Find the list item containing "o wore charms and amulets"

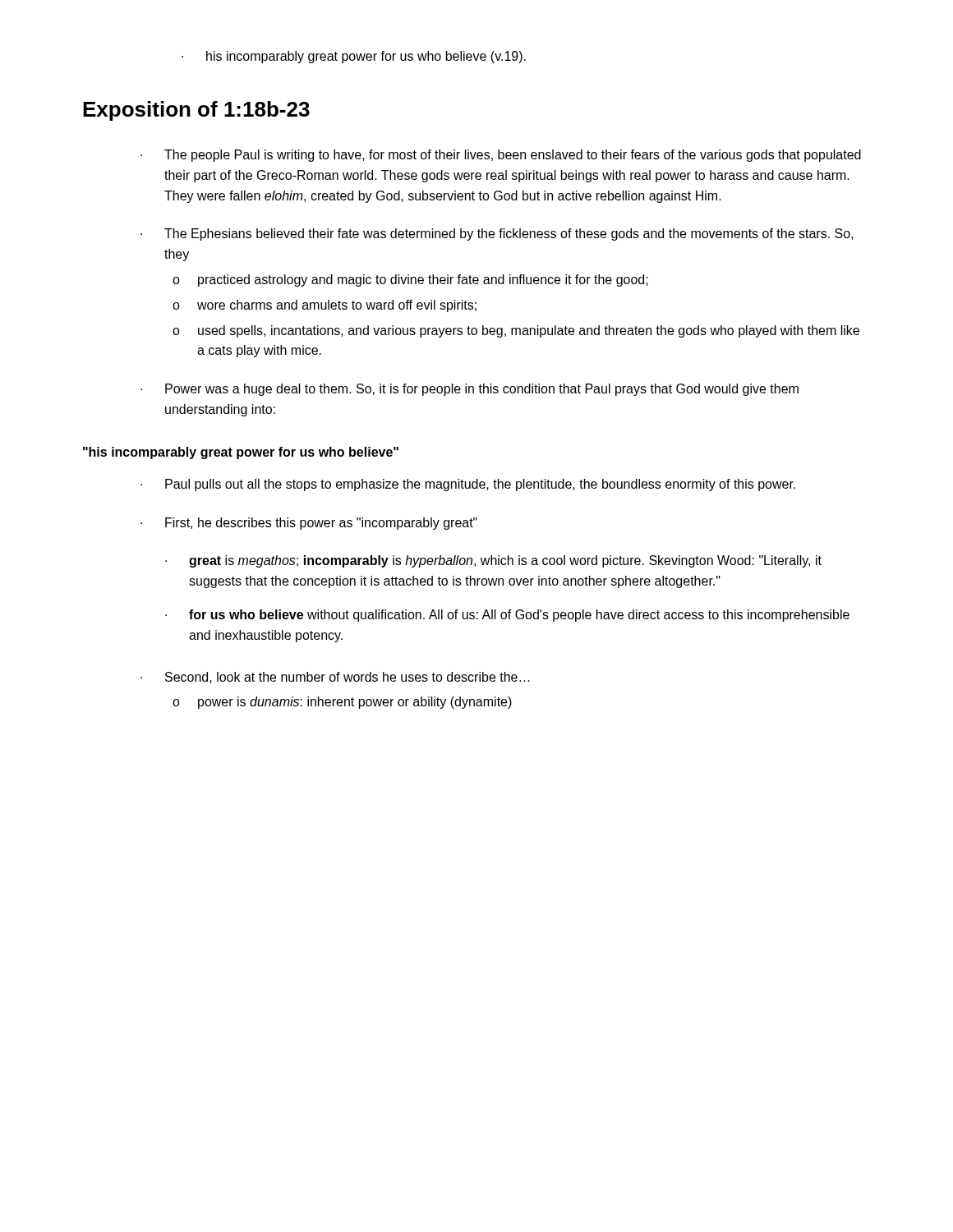pyautogui.click(x=325, y=306)
